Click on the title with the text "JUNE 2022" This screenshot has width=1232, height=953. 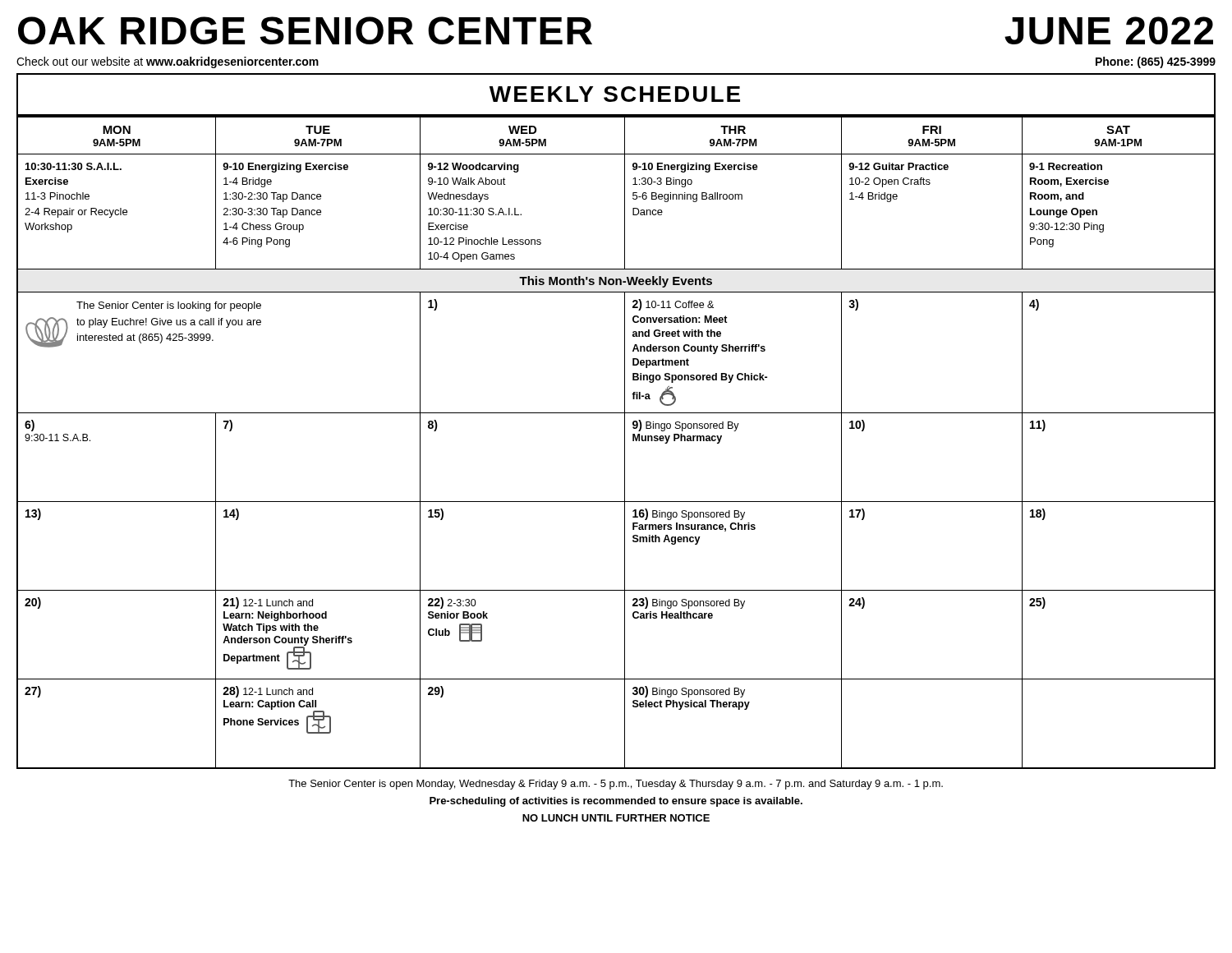click(1110, 31)
